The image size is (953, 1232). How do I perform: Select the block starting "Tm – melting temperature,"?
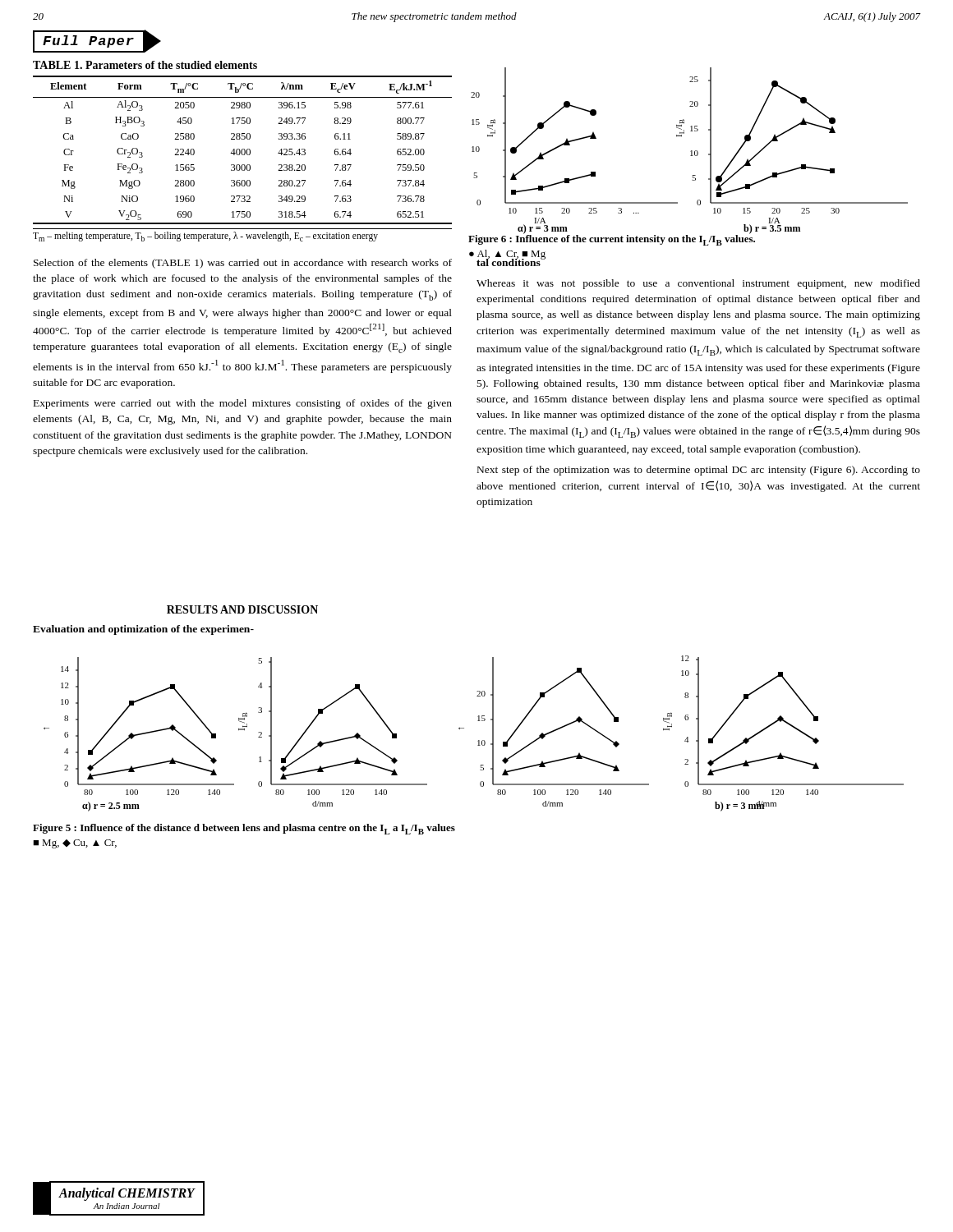click(x=205, y=237)
